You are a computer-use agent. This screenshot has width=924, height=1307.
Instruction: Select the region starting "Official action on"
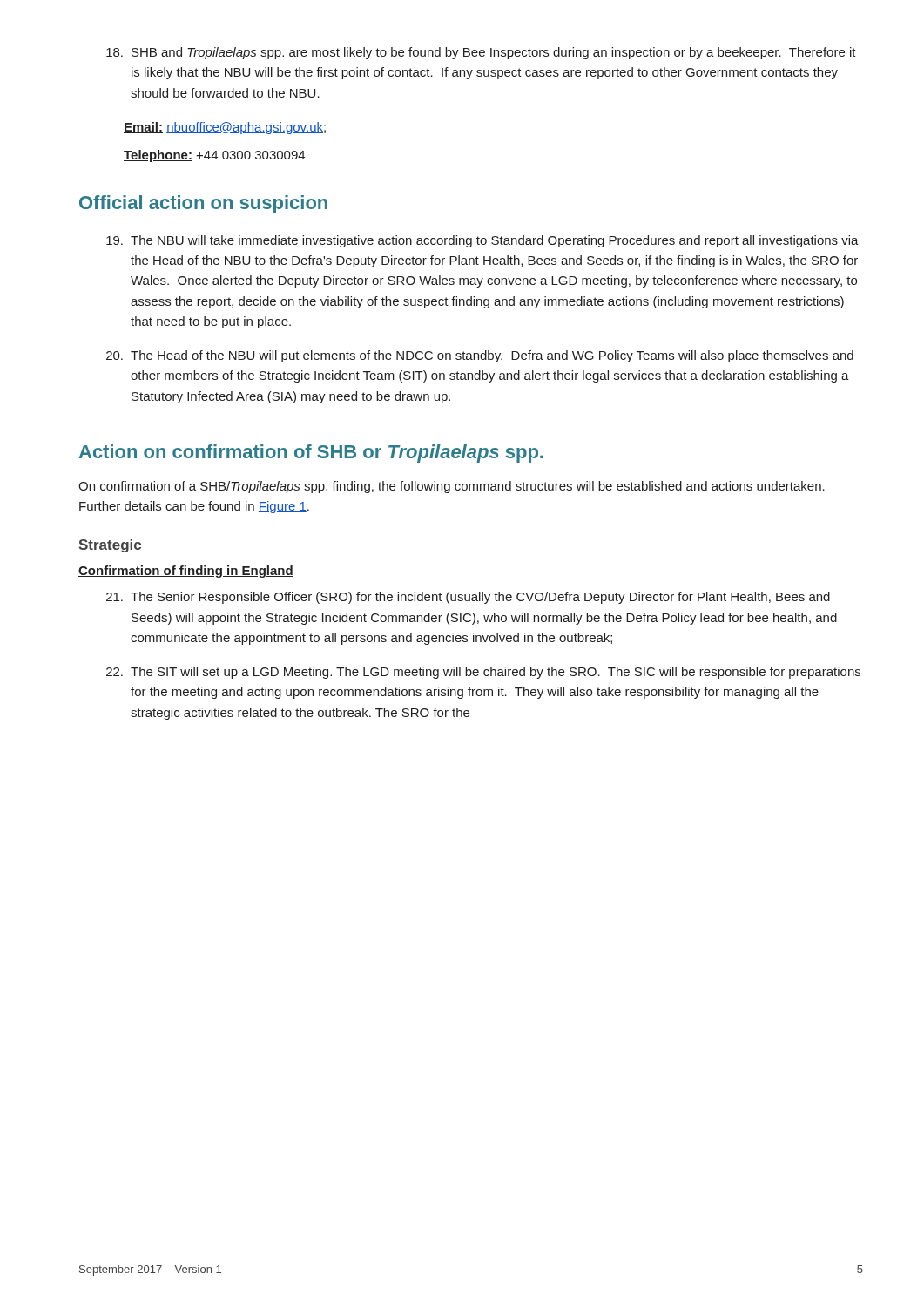[x=203, y=202]
